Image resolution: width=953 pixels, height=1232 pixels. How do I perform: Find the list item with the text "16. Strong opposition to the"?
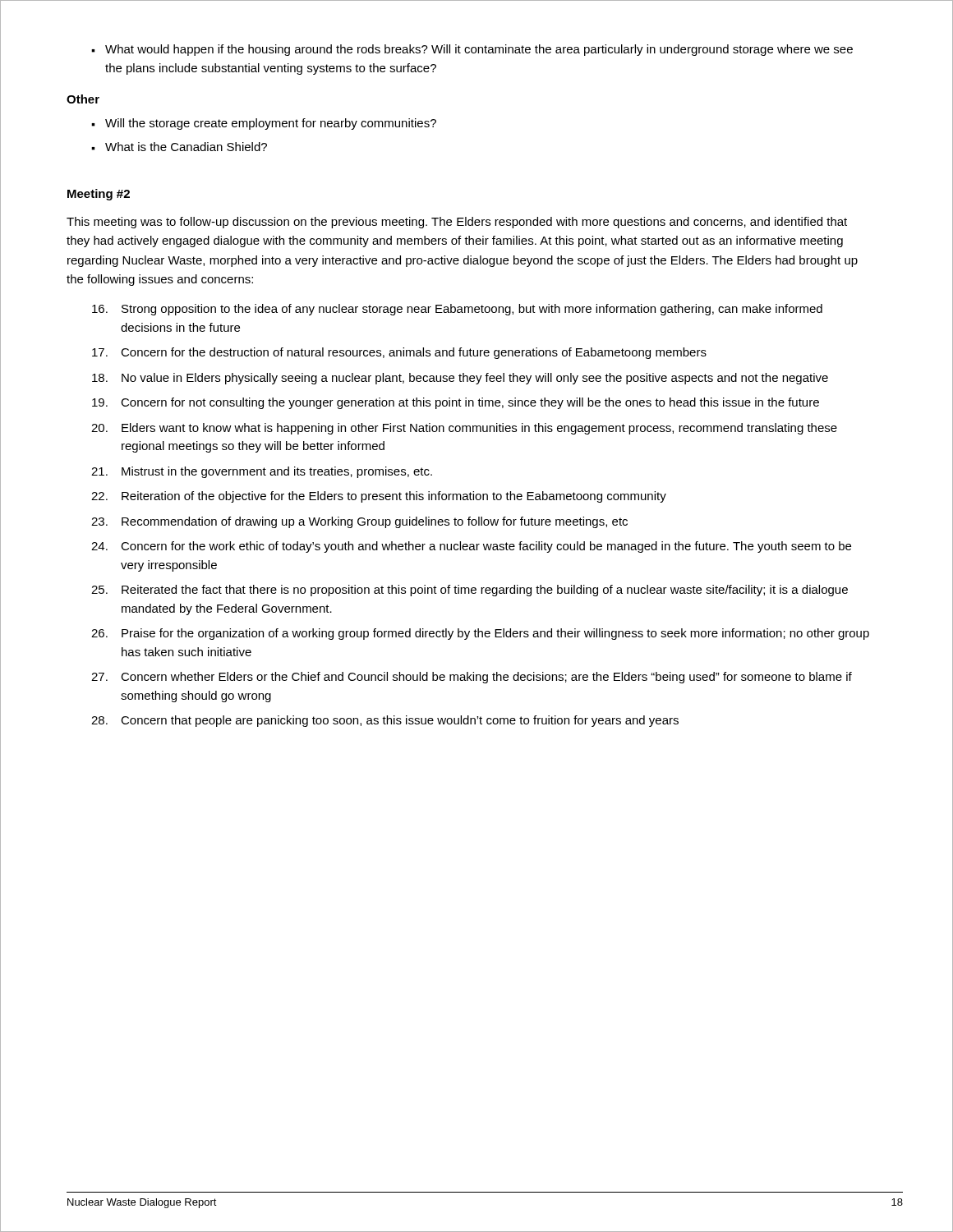481,515
